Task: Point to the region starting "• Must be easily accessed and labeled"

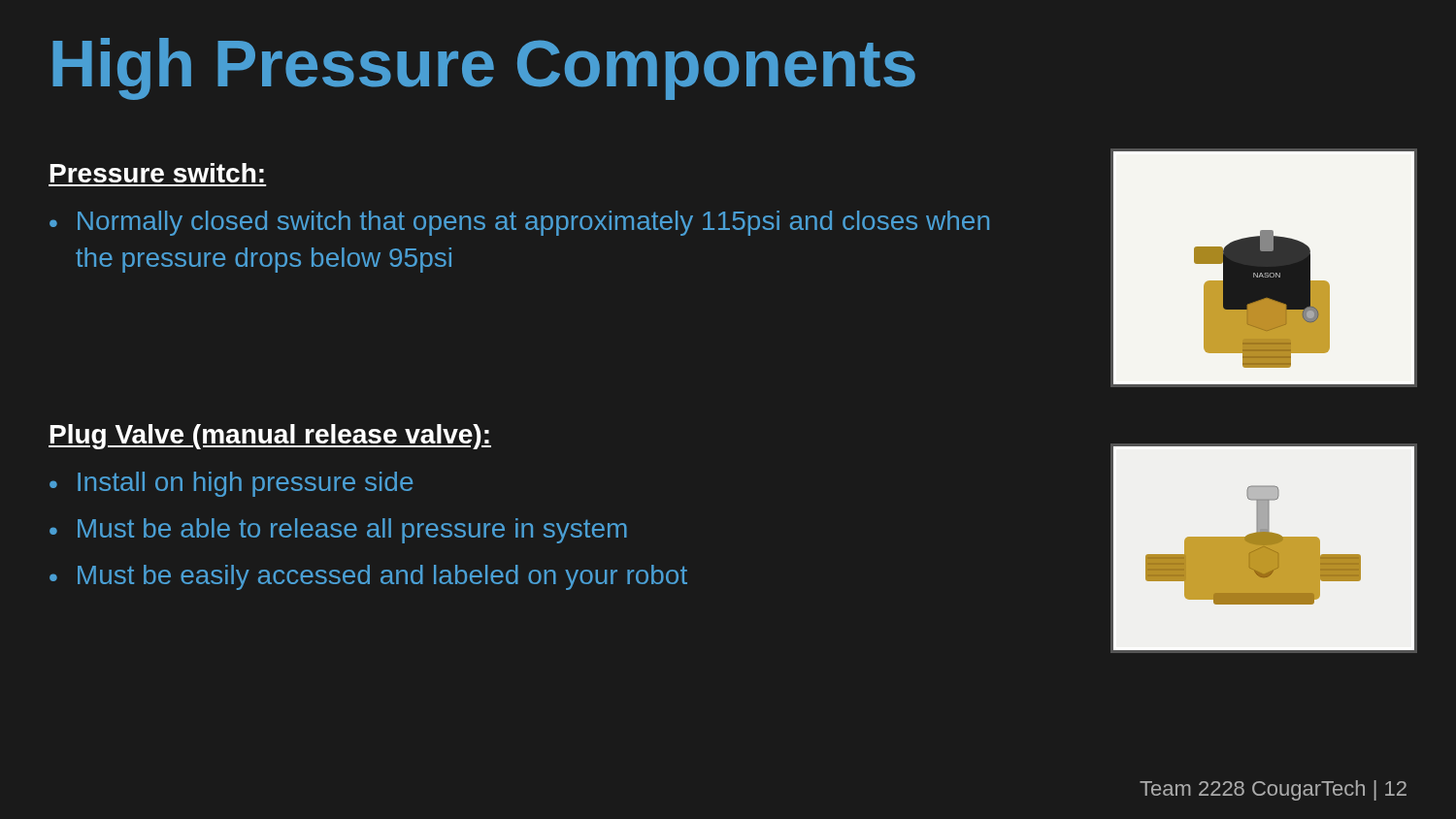Action: (529, 576)
